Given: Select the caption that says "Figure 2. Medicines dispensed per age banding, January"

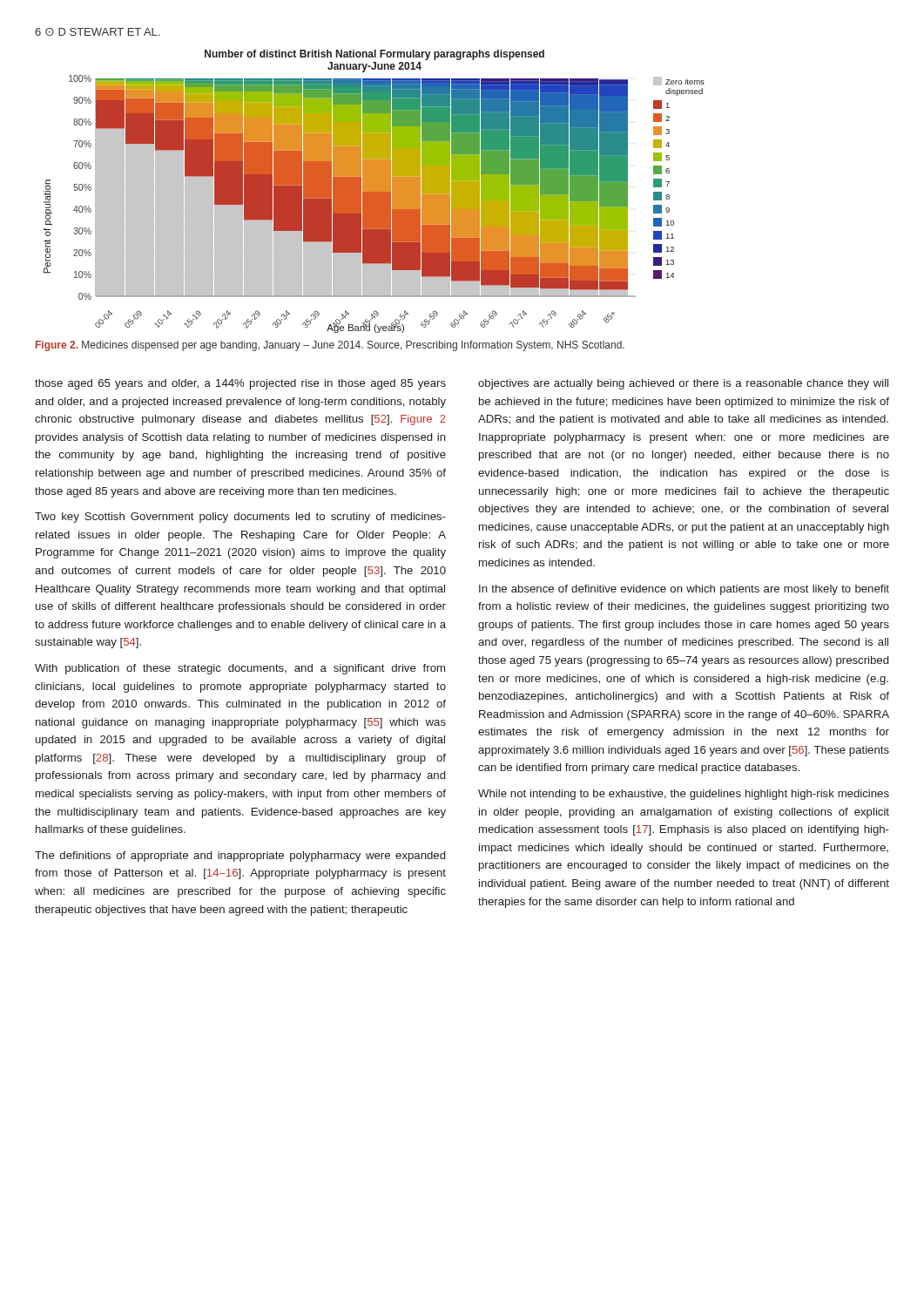Looking at the screenshot, I should [x=330, y=345].
